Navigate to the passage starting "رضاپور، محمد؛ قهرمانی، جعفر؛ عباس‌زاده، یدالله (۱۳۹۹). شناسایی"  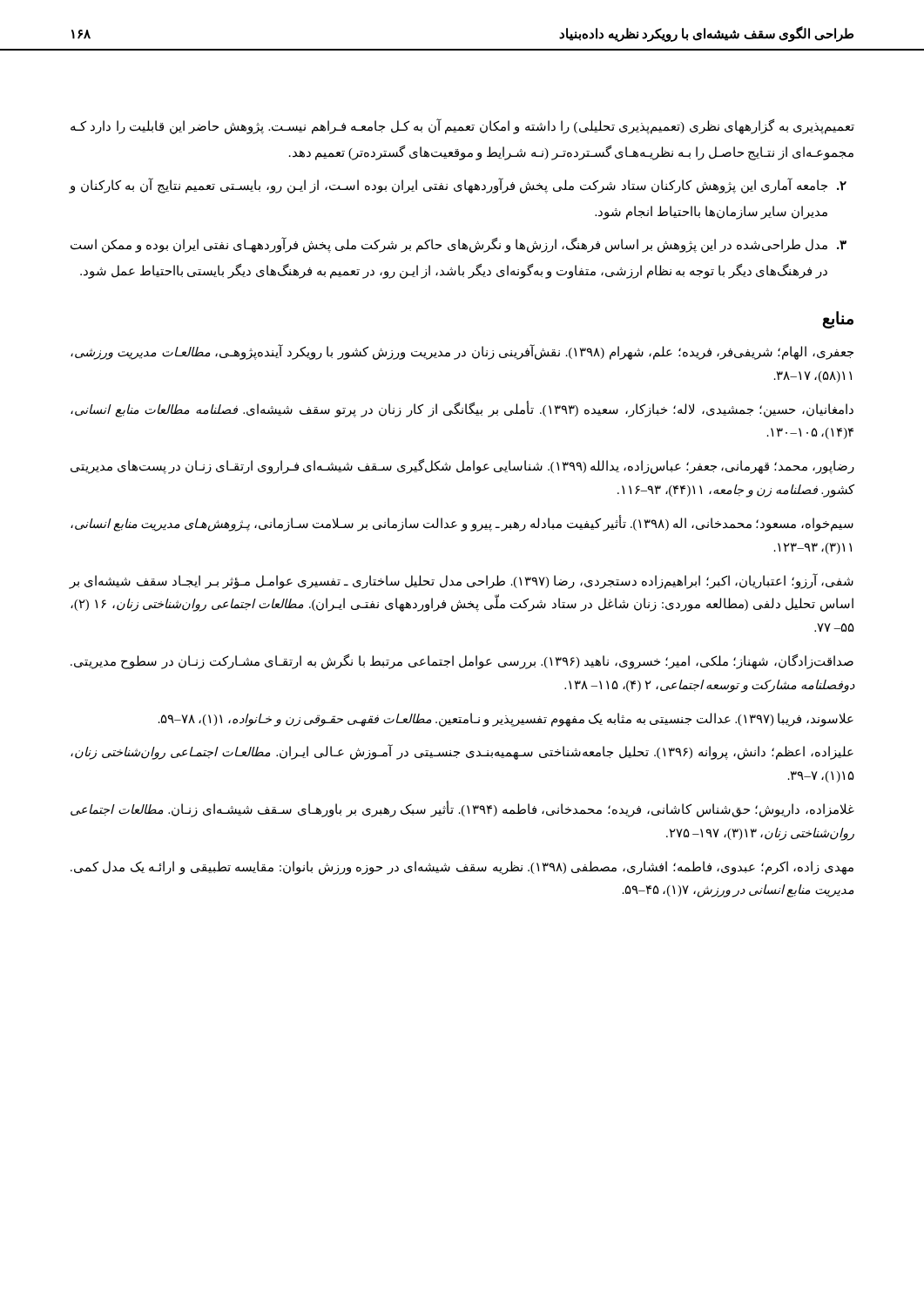[462, 478]
